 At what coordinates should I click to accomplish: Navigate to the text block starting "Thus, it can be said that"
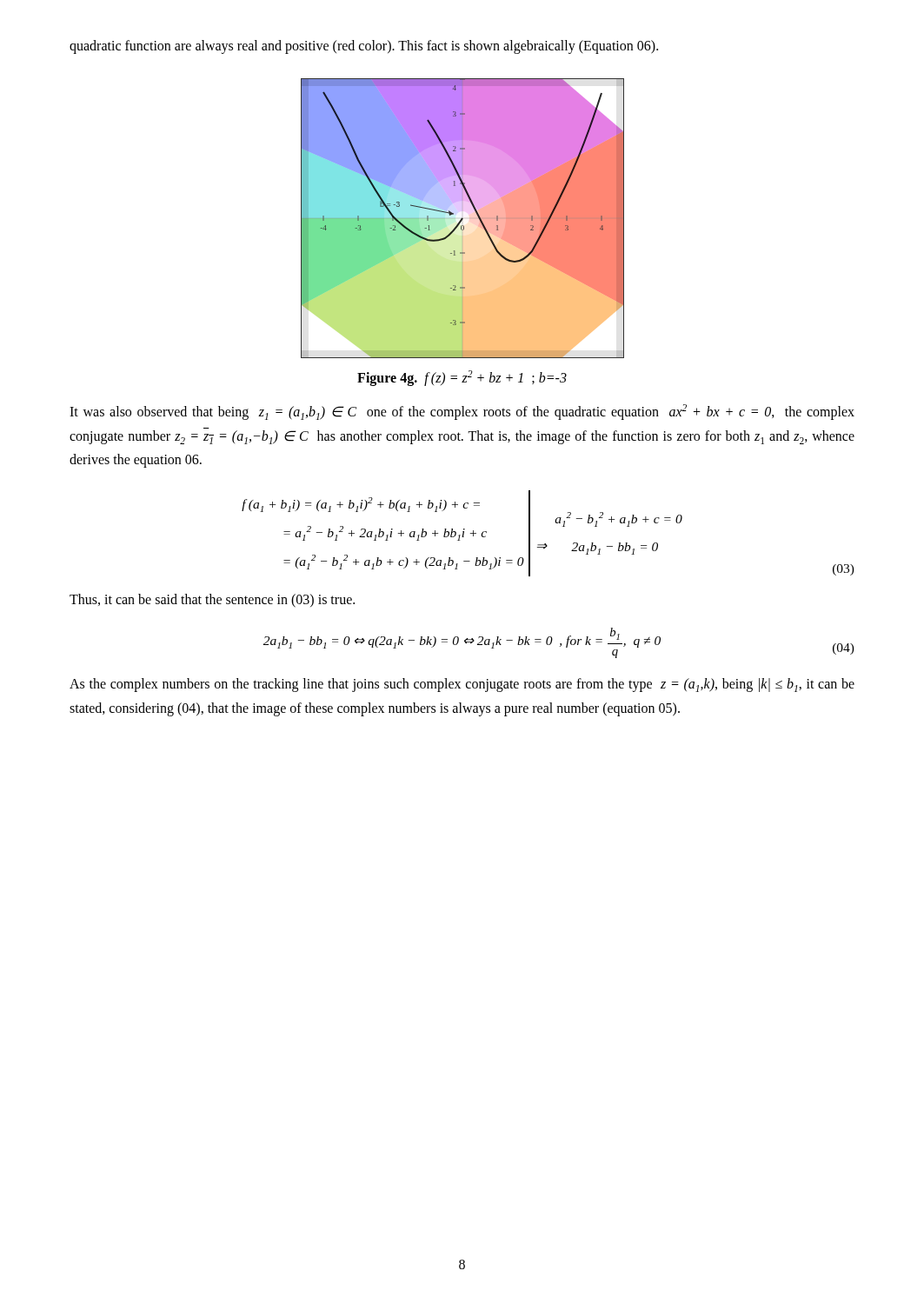point(213,600)
